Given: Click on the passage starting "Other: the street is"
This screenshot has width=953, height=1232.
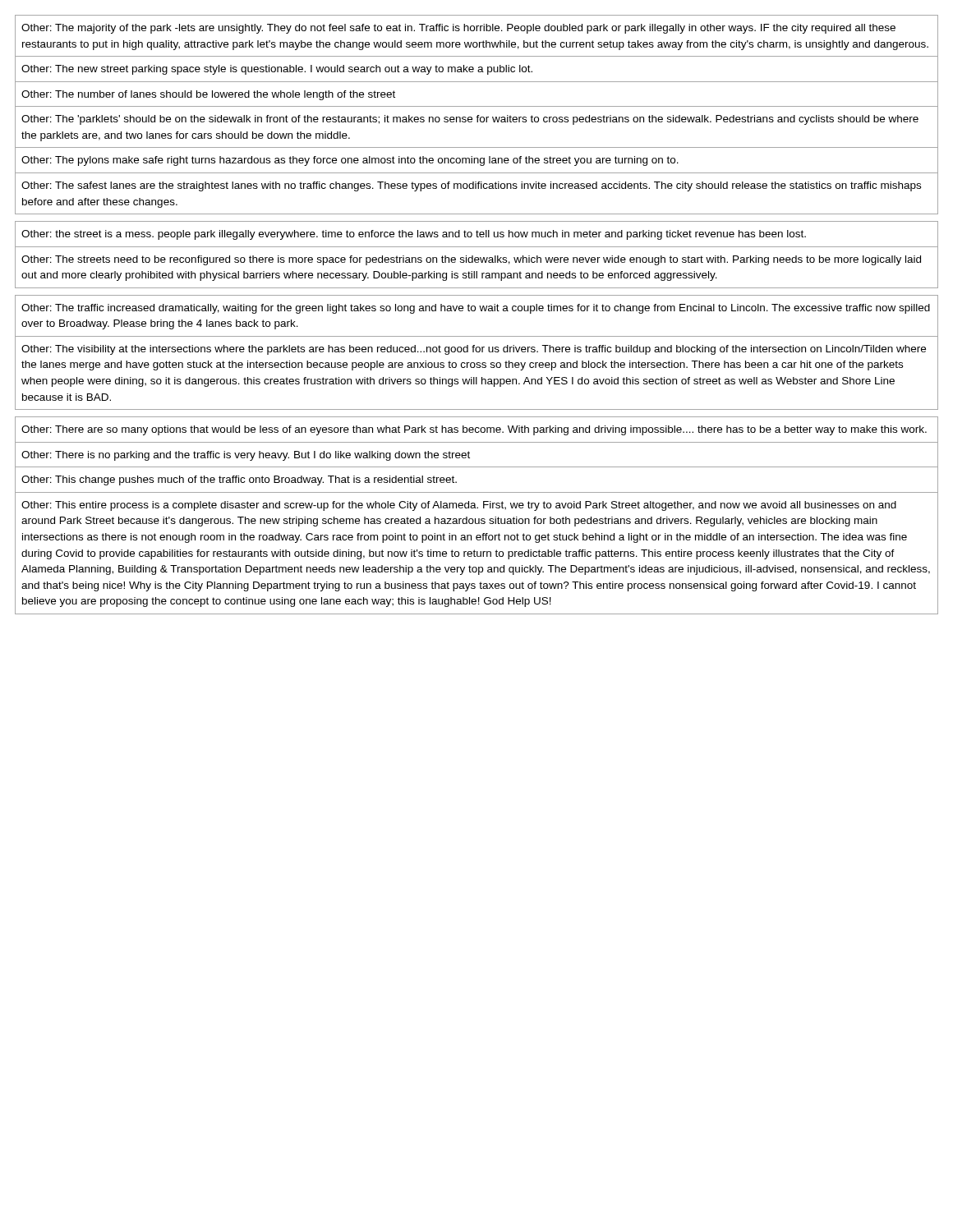Looking at the screenshot, I should tap(414, 234).
